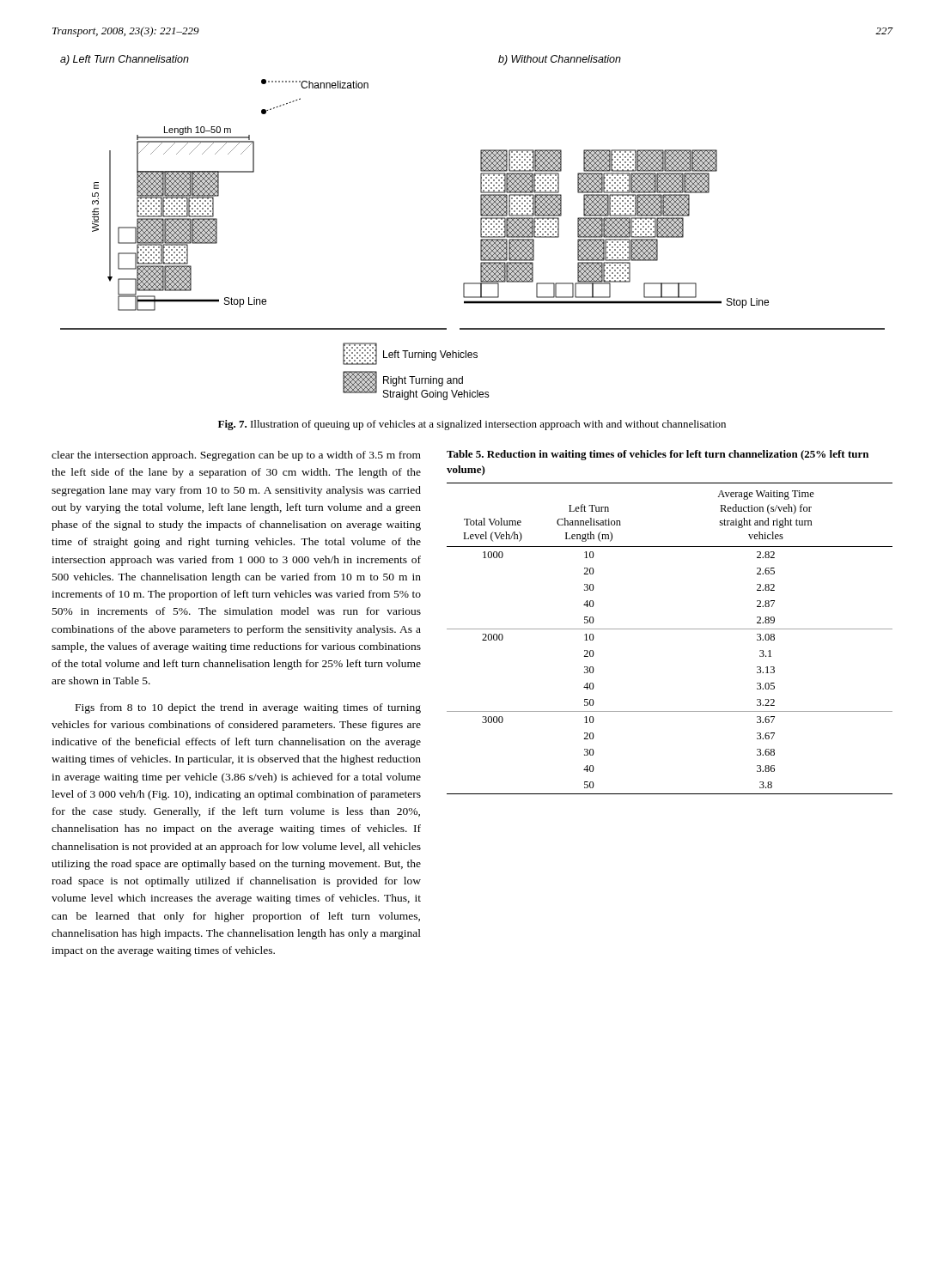Navigate to the block starting "clear the intersection approach."
Viewport: 944px width, 1288px height.
click(x=236, y=703)
